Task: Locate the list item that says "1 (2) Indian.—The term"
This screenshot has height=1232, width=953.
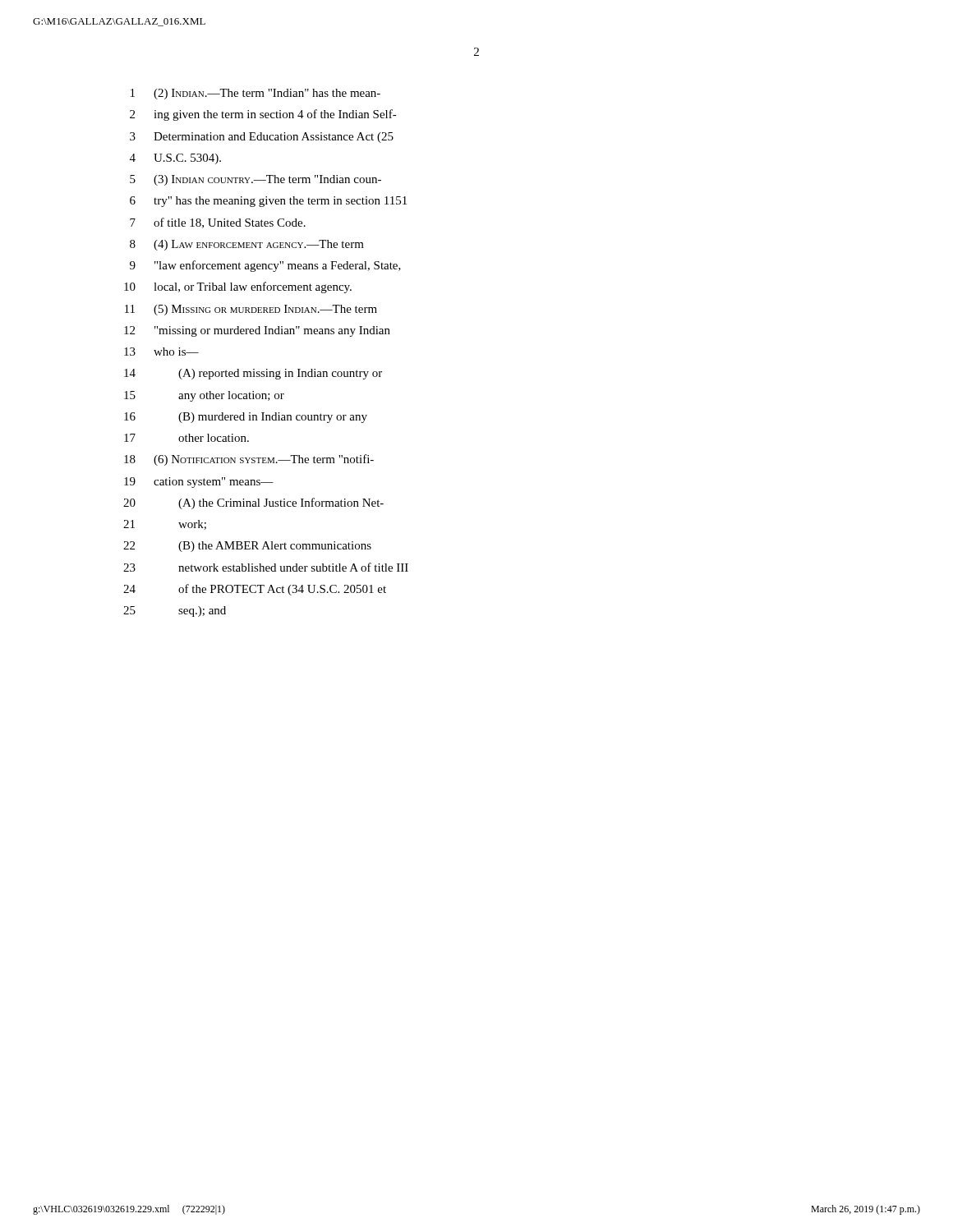Action: tap(256, 94)
